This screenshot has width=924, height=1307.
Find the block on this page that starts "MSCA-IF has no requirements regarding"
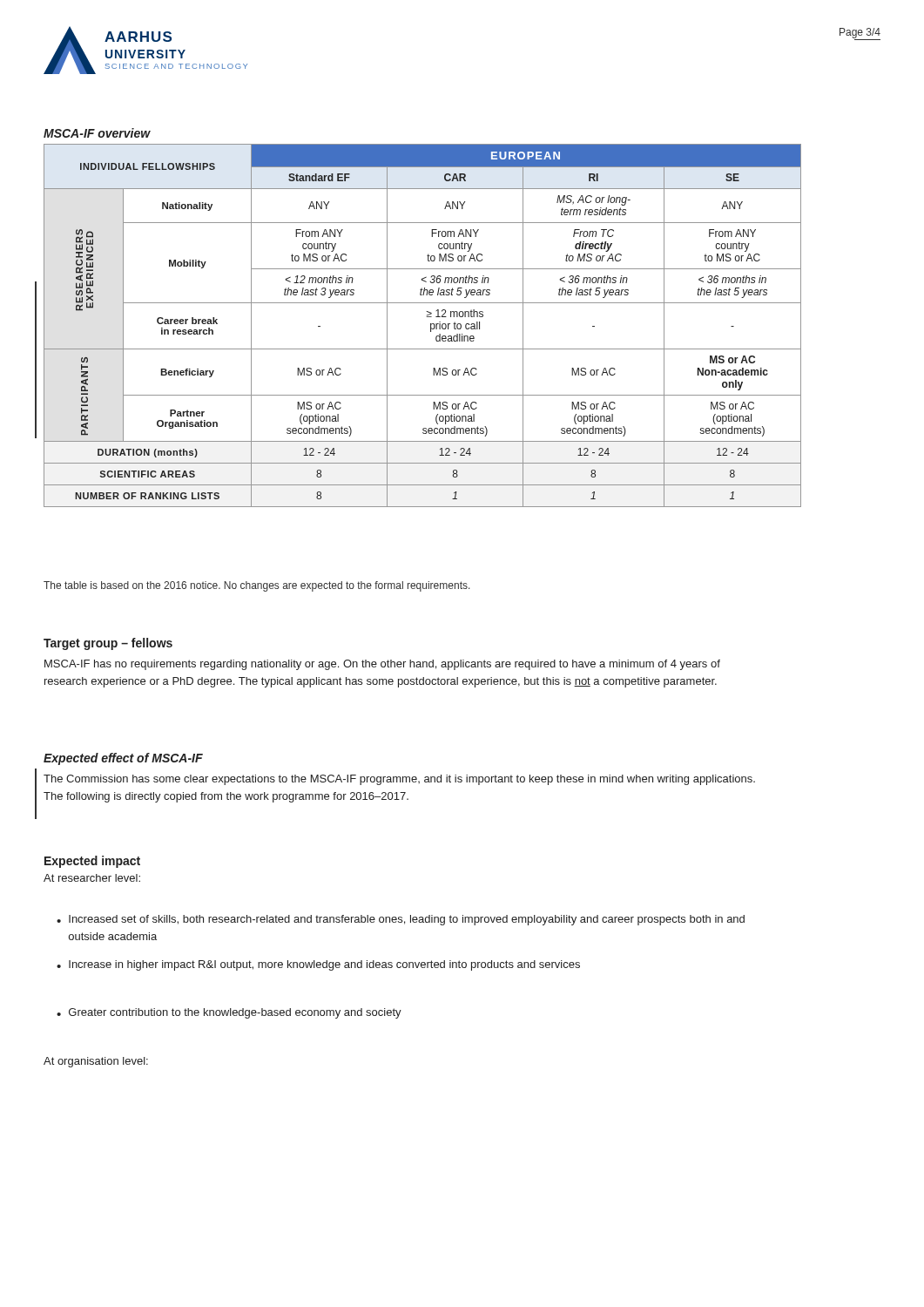382,672
